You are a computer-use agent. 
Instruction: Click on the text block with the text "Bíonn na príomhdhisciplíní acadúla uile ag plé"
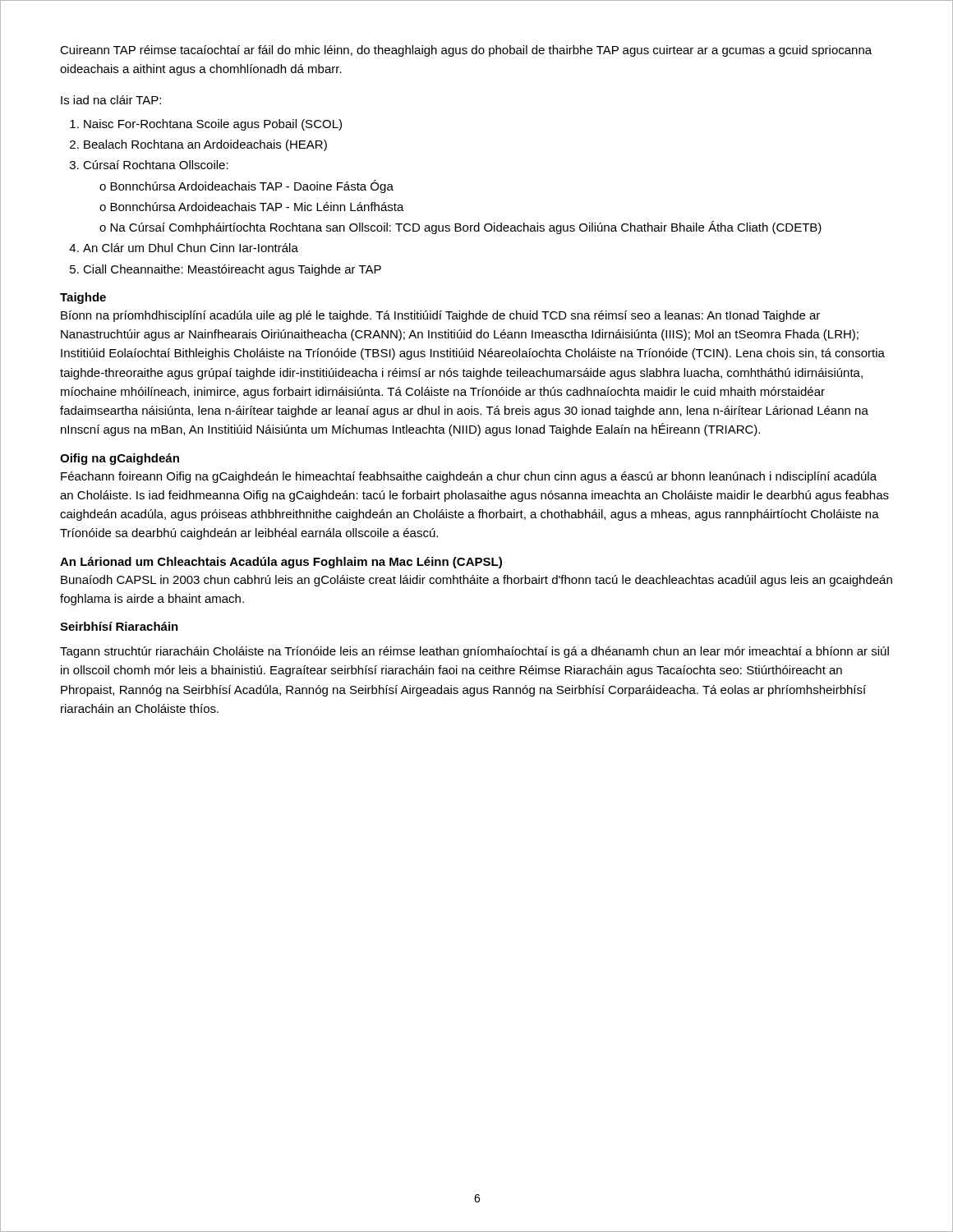coord(472,372)
